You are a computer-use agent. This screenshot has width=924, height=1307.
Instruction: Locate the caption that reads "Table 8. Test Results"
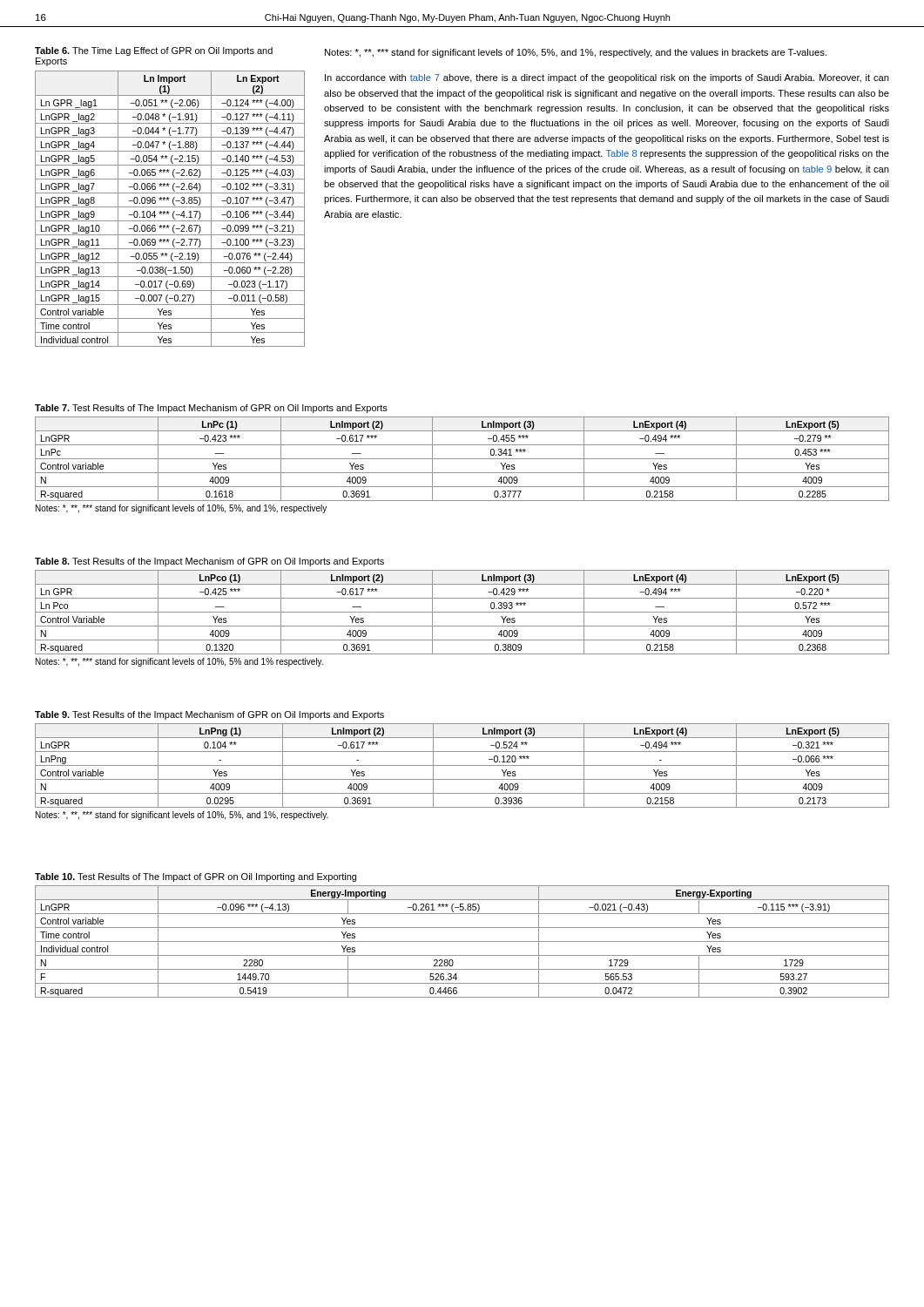[210, 561]
